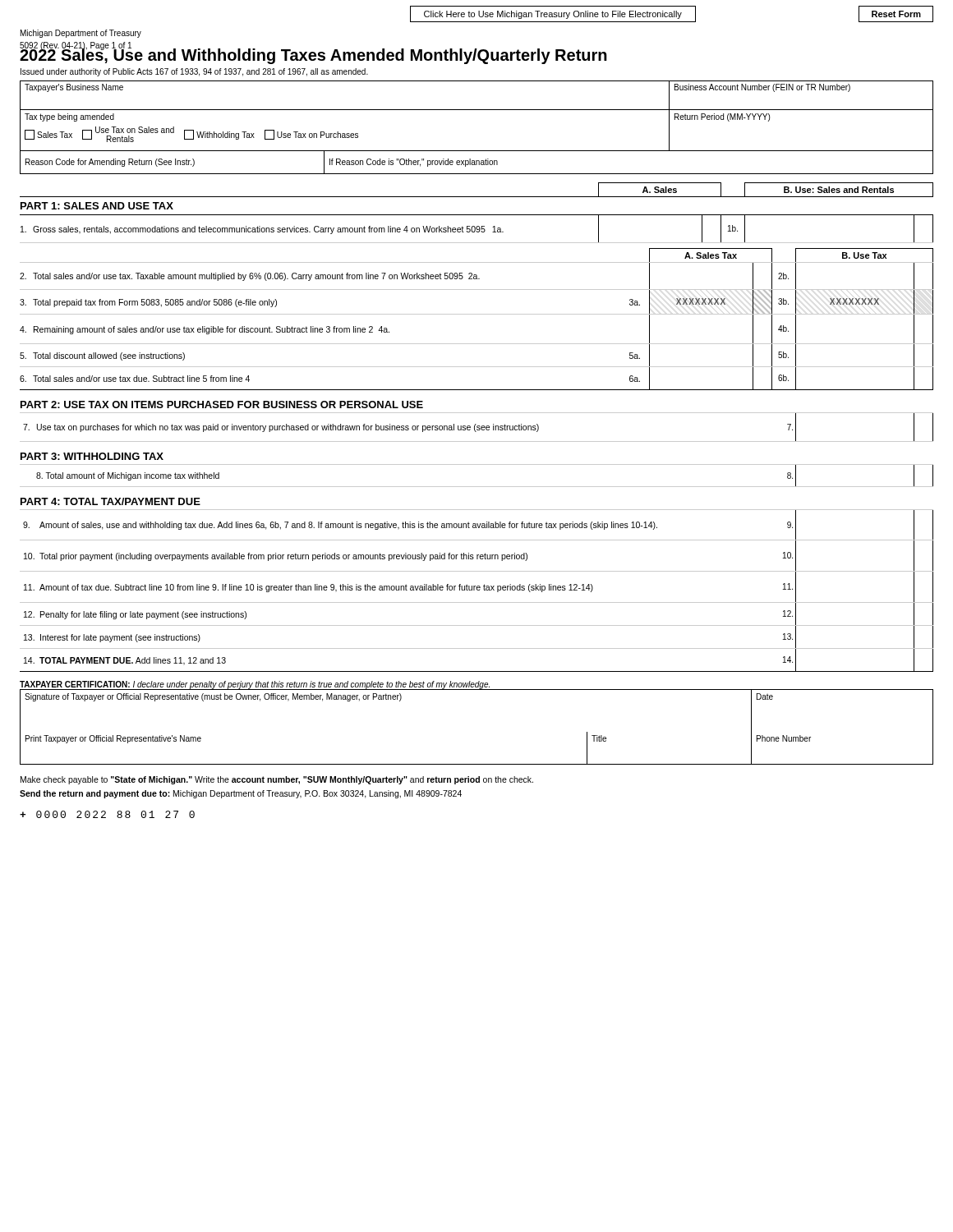Locate the table with the text "Total prior payment (including"

pyautogui.click(x=476, y=556)
